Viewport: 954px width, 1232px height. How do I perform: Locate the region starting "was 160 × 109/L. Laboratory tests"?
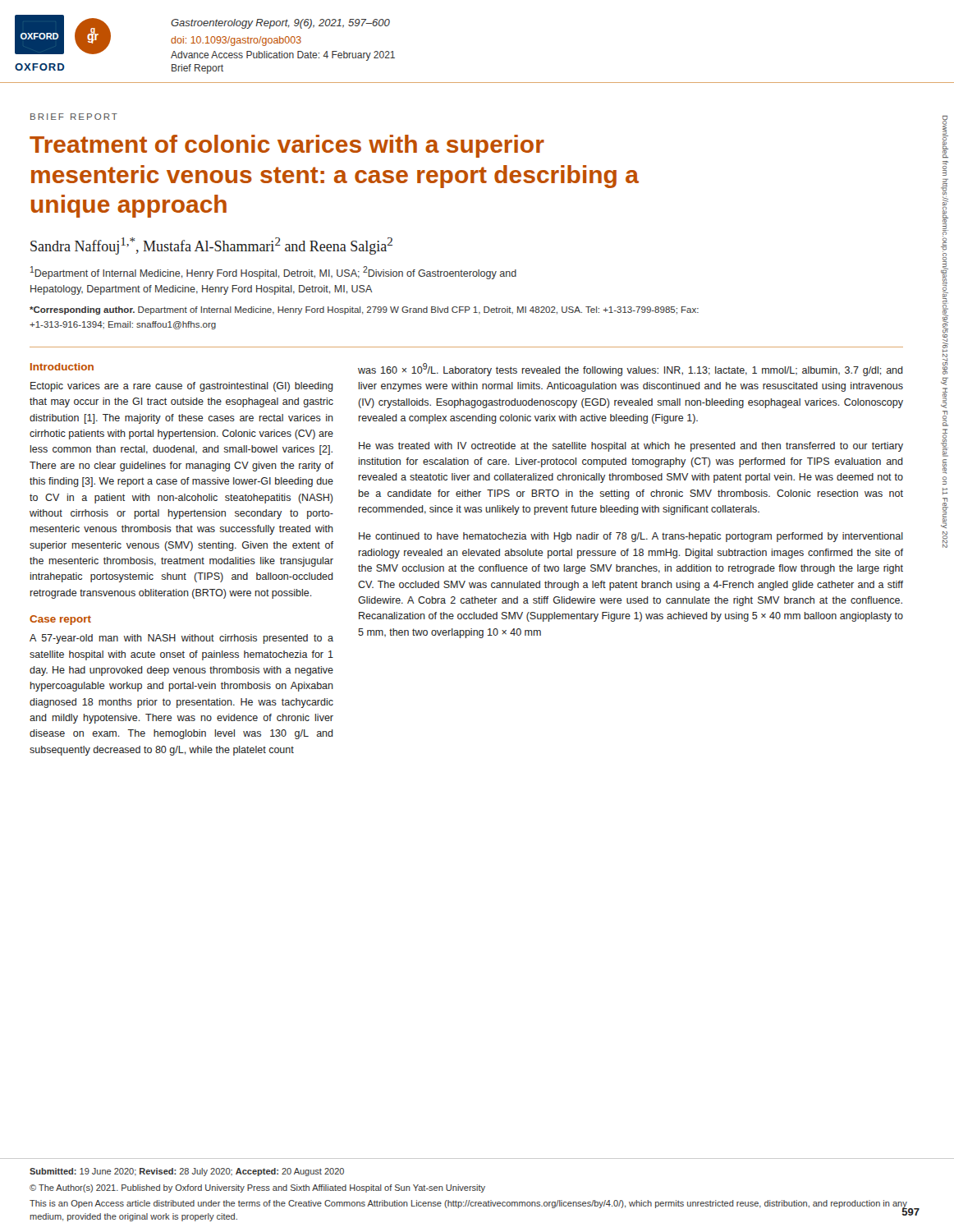(630, 393)
